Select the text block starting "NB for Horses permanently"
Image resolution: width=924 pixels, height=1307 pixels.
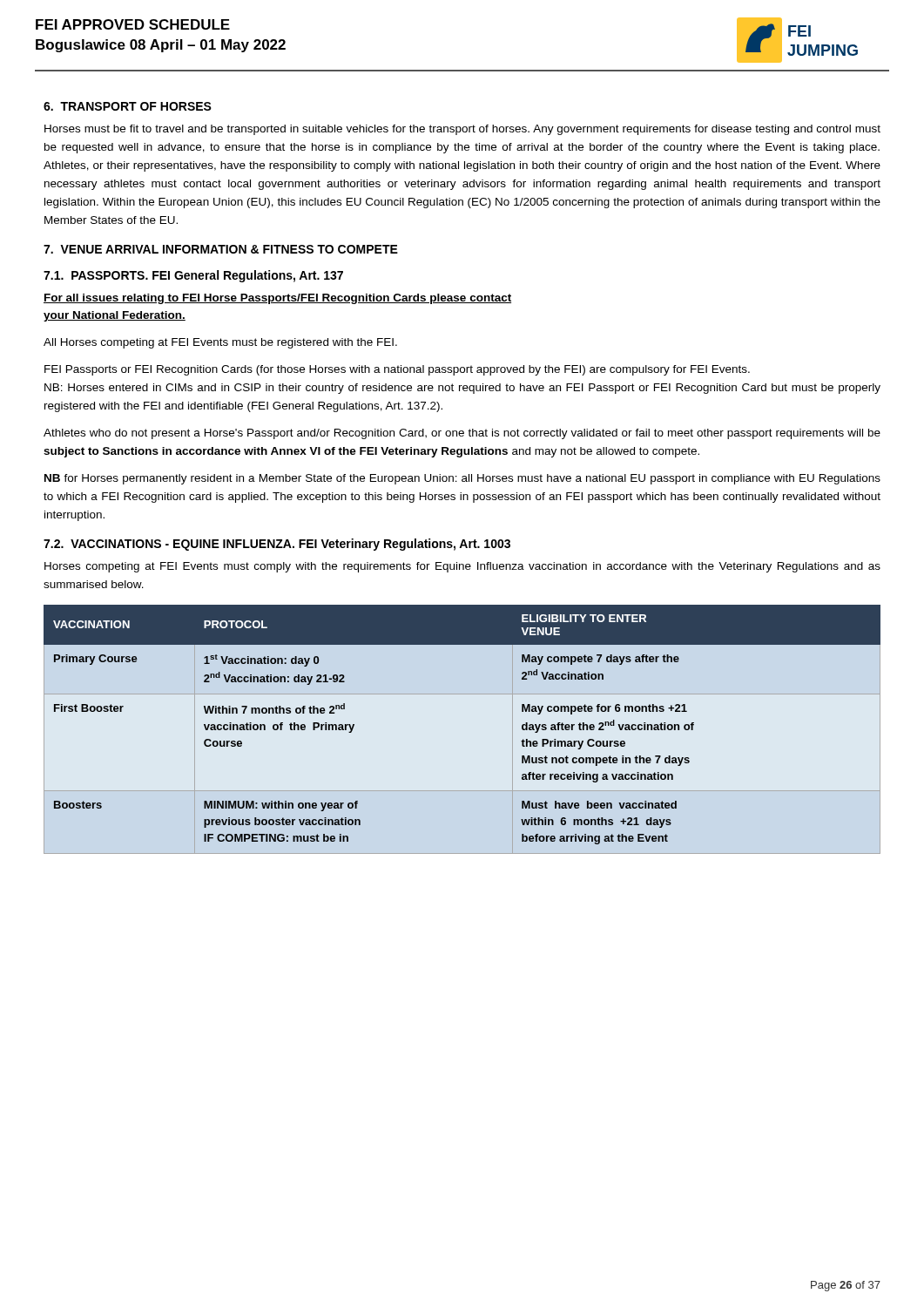[x=462, y=496]
